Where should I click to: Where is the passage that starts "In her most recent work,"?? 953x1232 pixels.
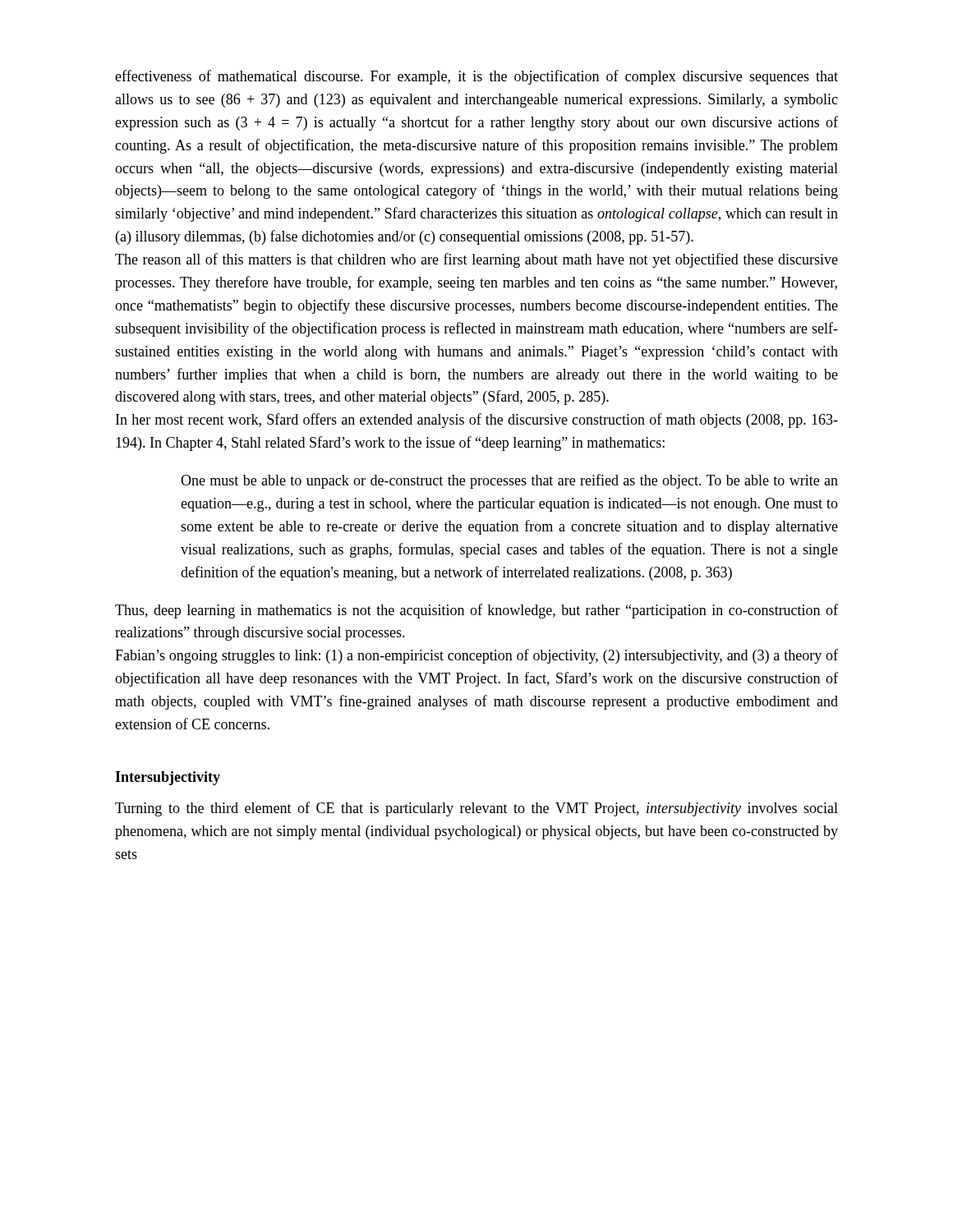point(476,432)
